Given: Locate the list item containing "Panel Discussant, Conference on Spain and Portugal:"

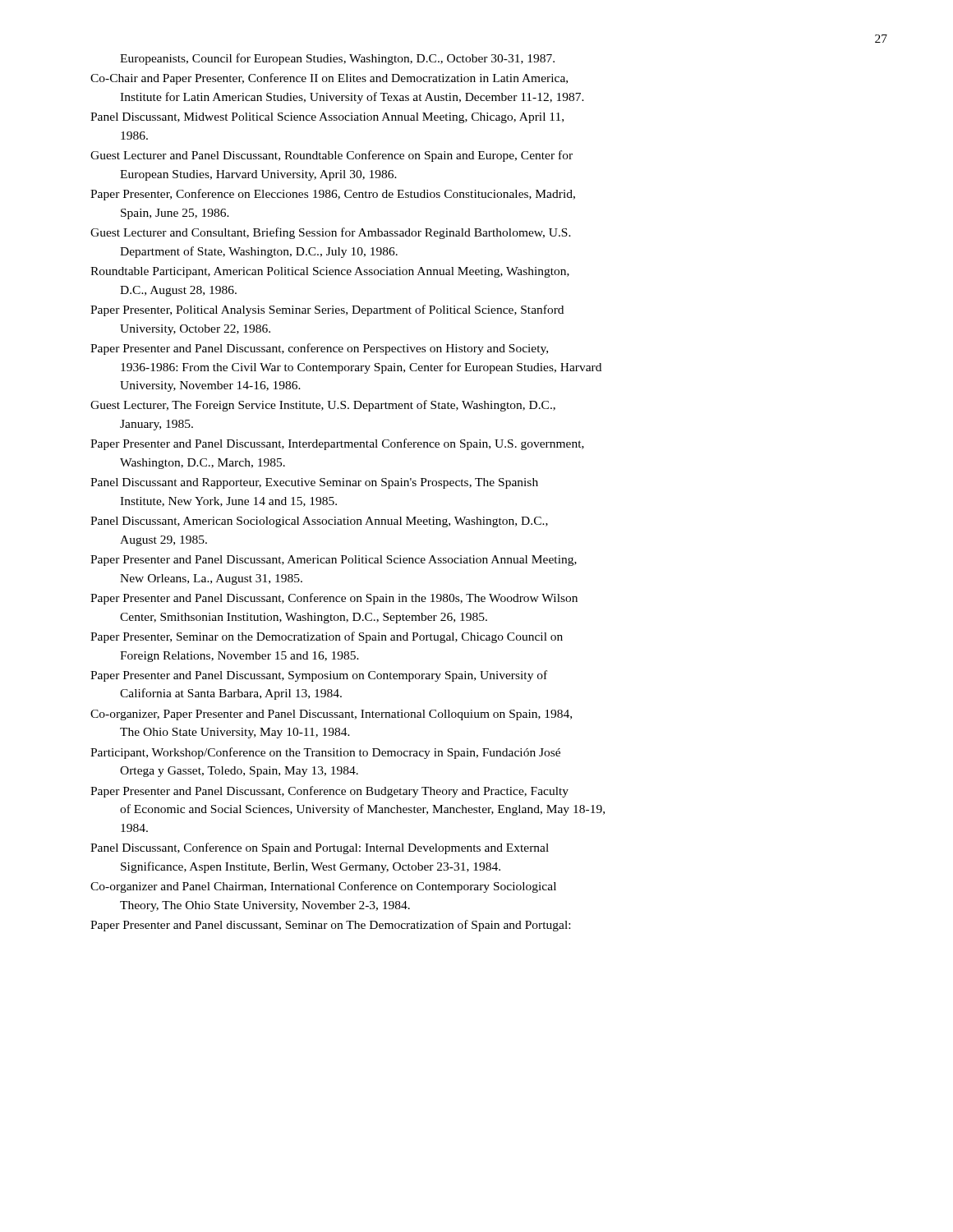Looking at the screenshot, I should click(x=489, y=857).
